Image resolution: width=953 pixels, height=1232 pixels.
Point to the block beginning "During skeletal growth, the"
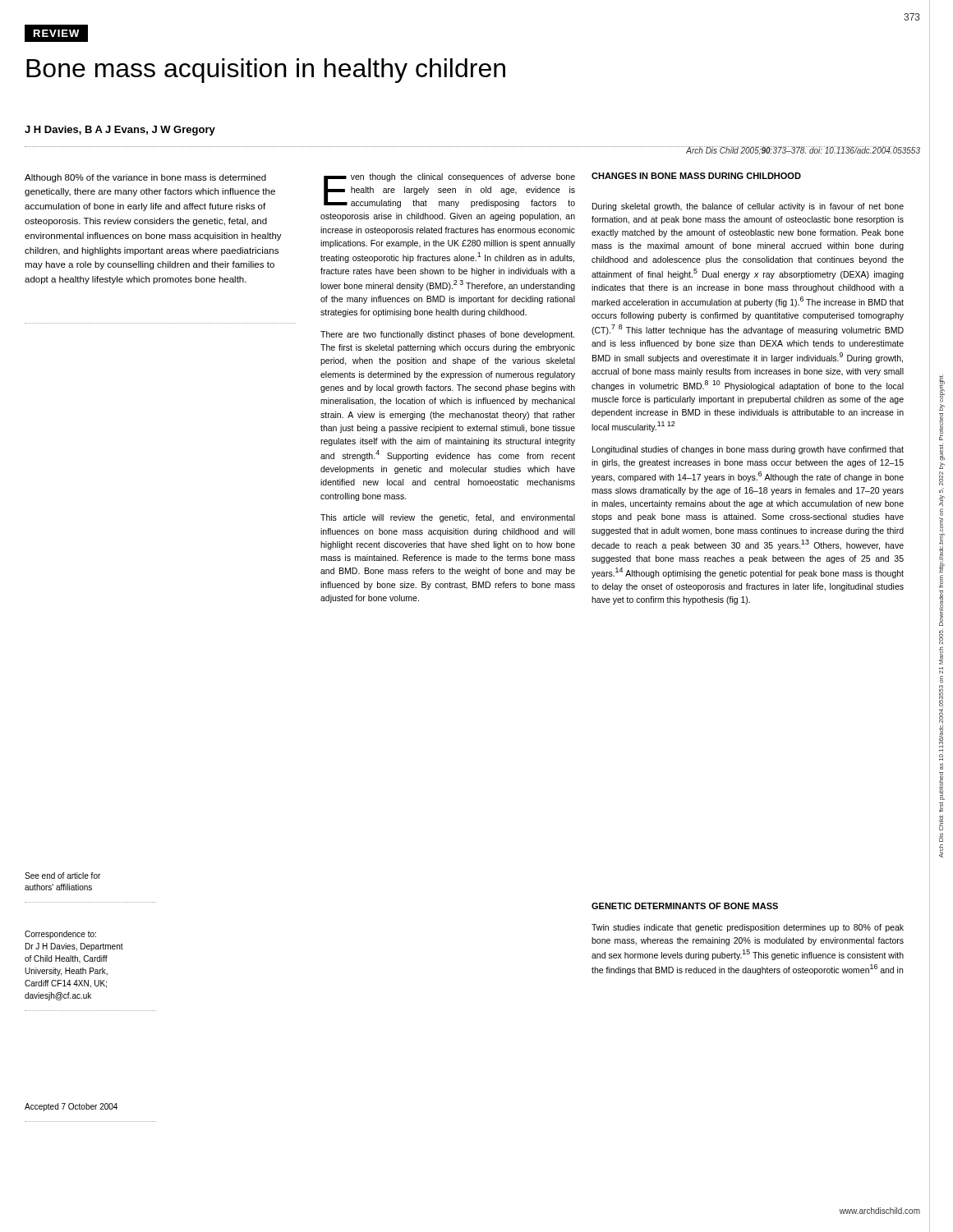pos(748,403)
